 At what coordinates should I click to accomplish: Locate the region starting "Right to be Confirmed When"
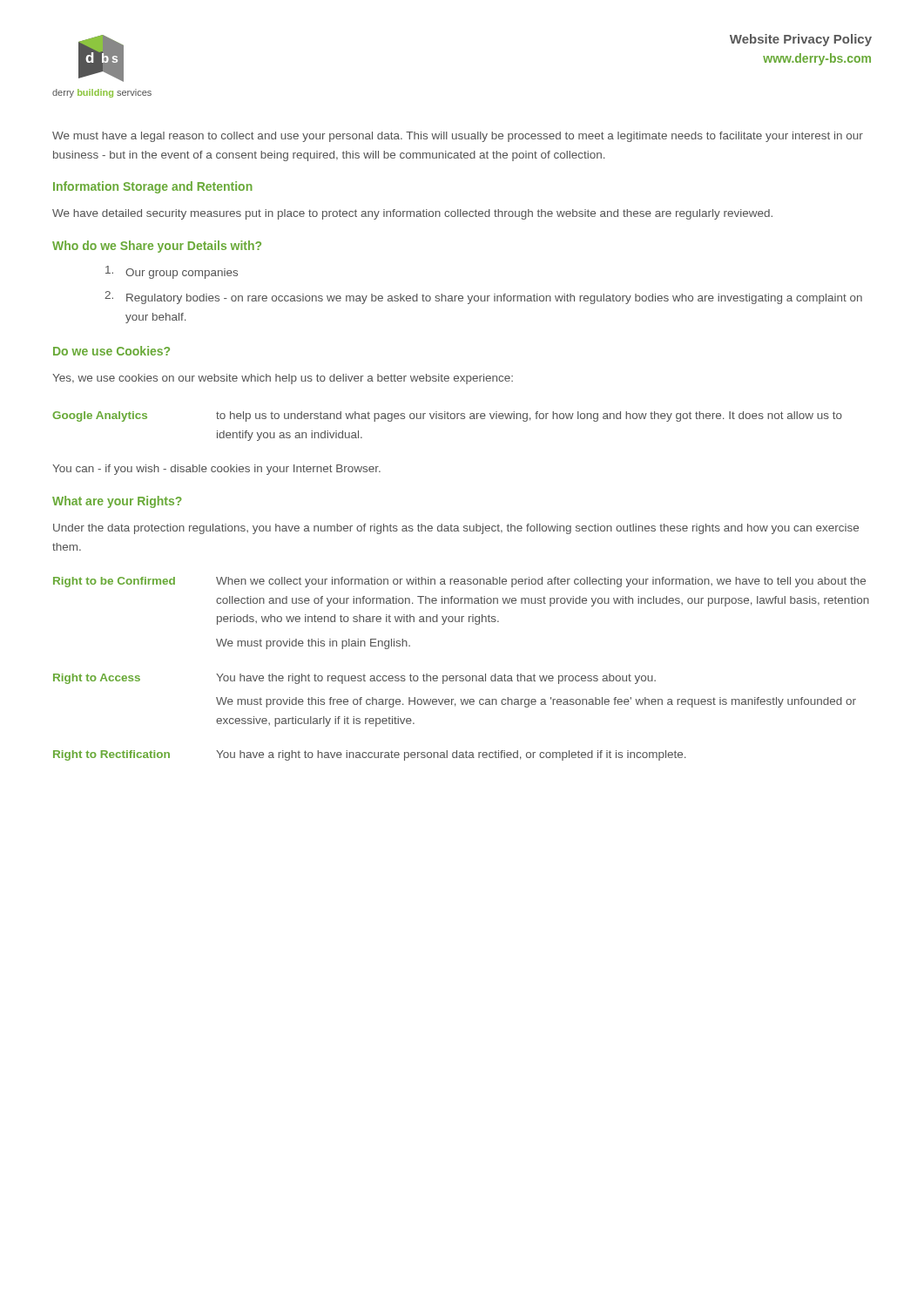(x=462, y=600)
